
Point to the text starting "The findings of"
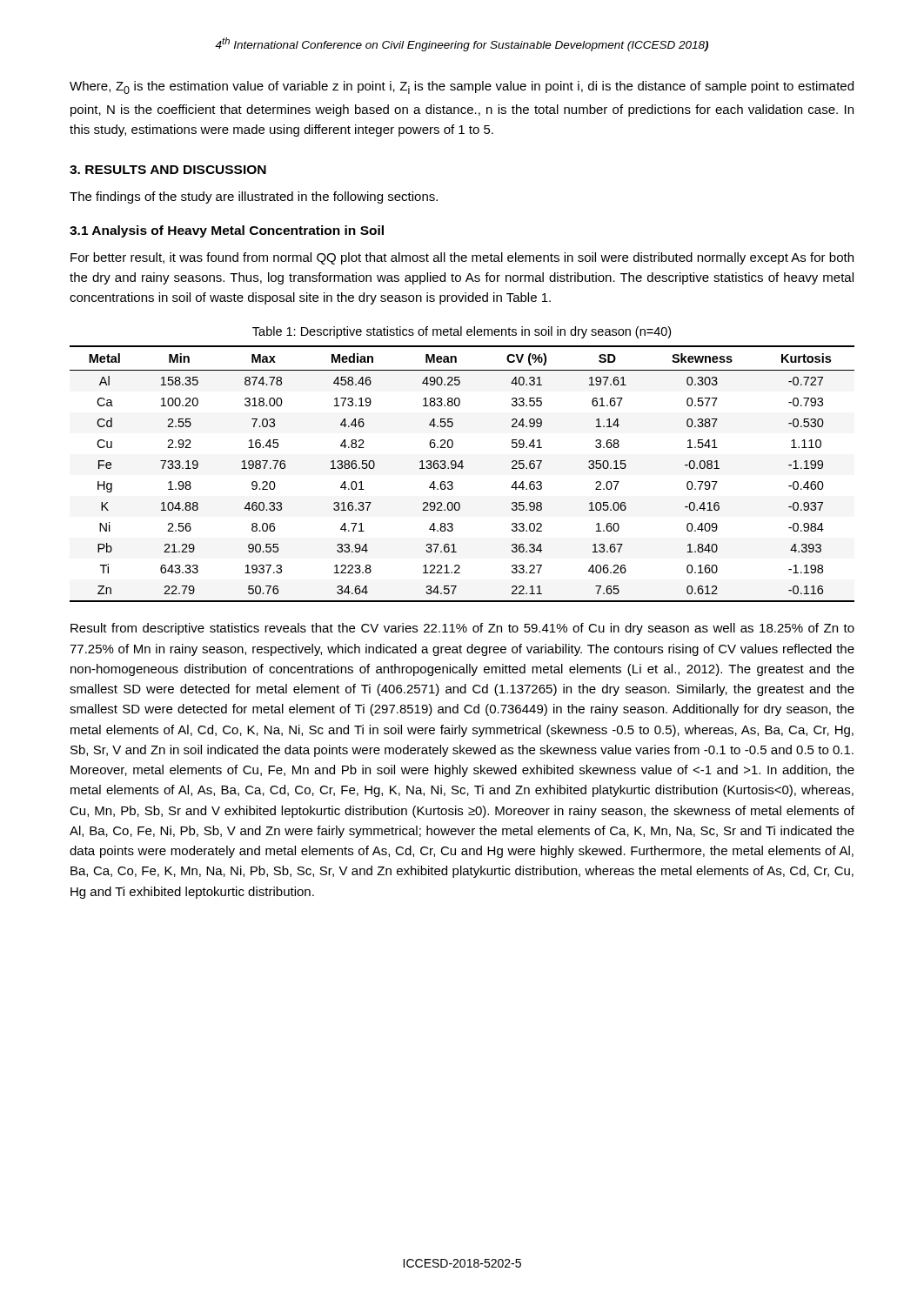254,196
